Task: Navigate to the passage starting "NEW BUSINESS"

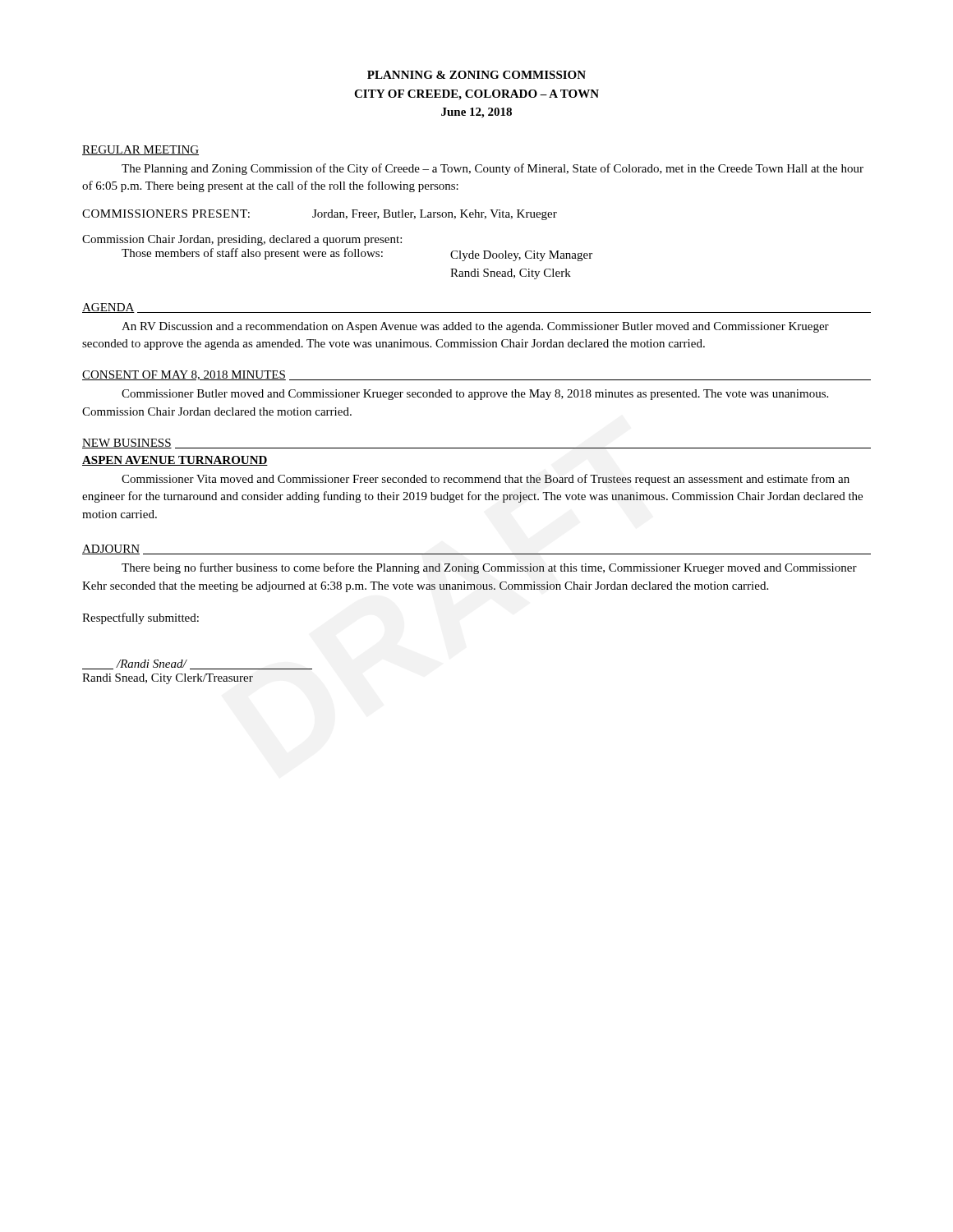Action: click(x=127, y=442)
